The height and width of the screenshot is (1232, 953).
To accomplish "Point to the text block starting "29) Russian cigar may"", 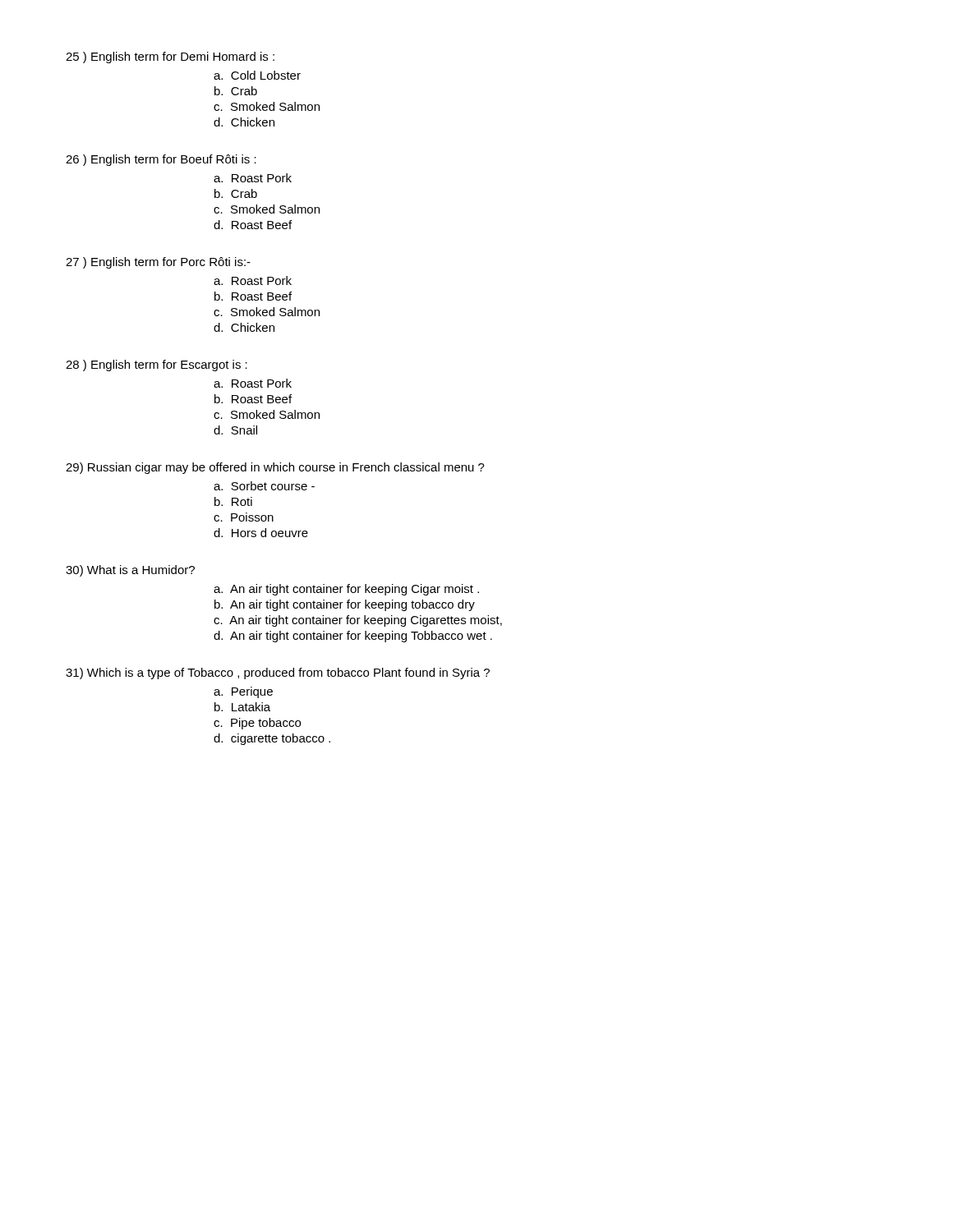I will coord(275,468).
